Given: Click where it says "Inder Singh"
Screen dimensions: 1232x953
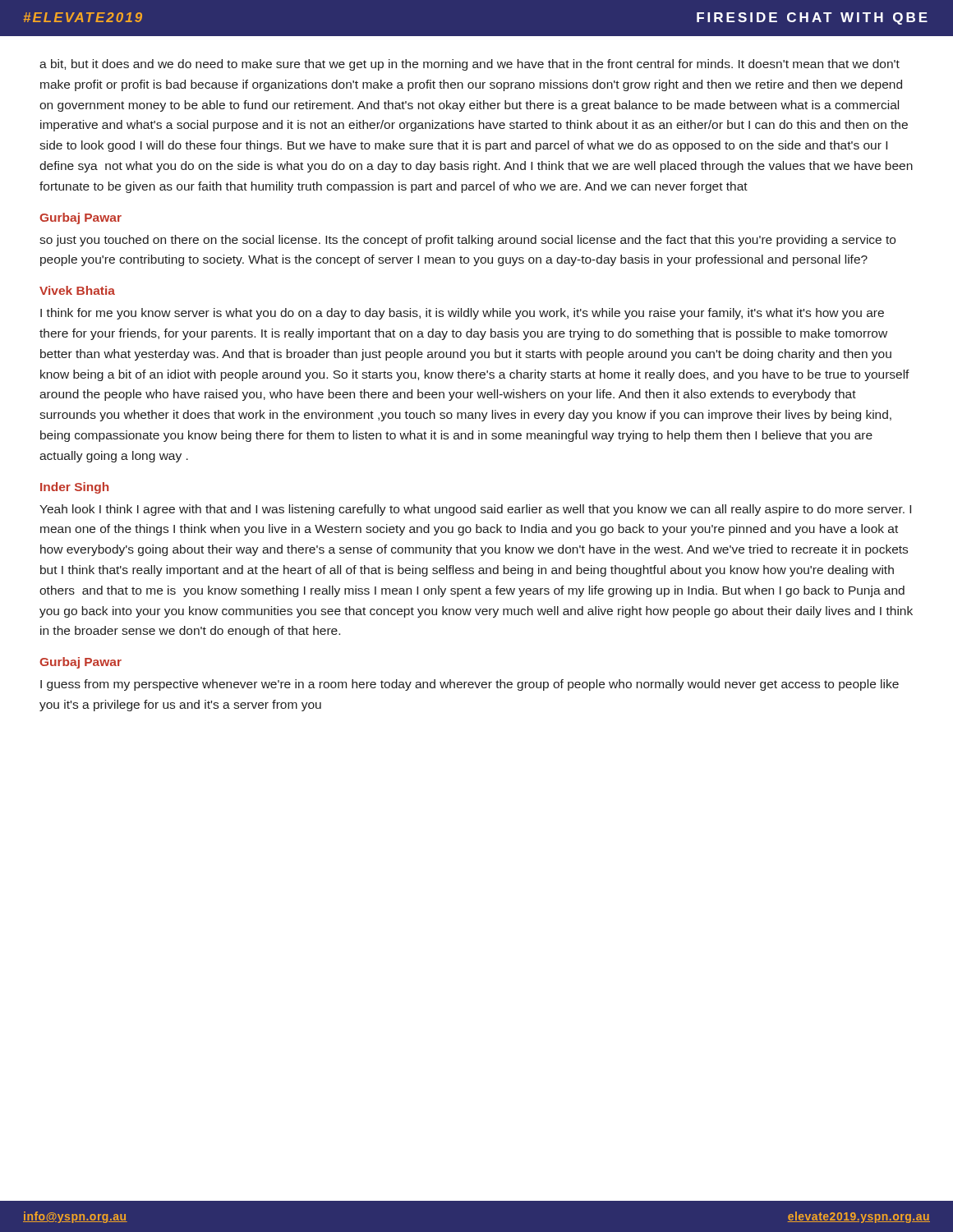Looking at the screenshot, I should click(74, 486).
